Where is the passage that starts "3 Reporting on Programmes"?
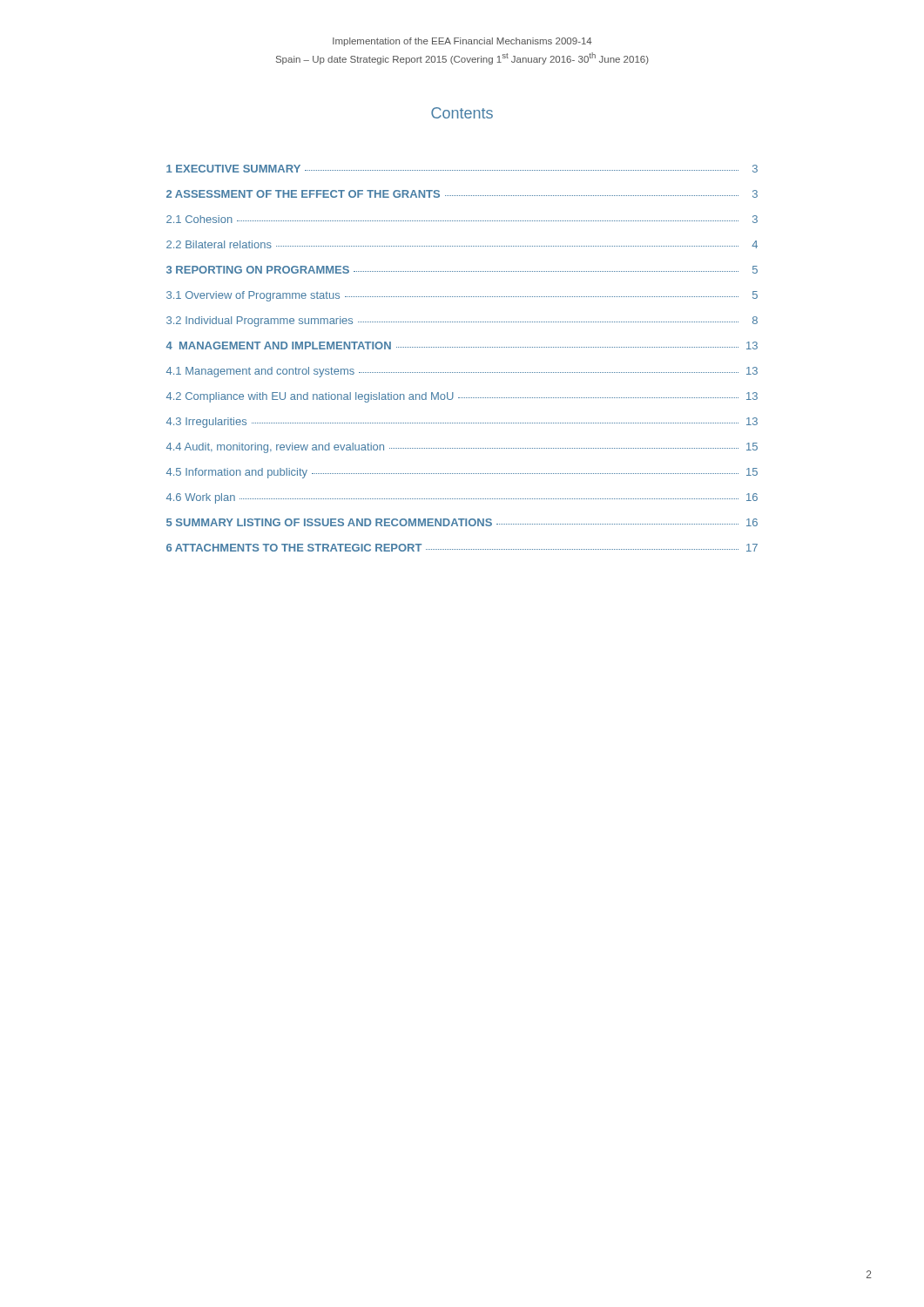 tap(462, 269)
